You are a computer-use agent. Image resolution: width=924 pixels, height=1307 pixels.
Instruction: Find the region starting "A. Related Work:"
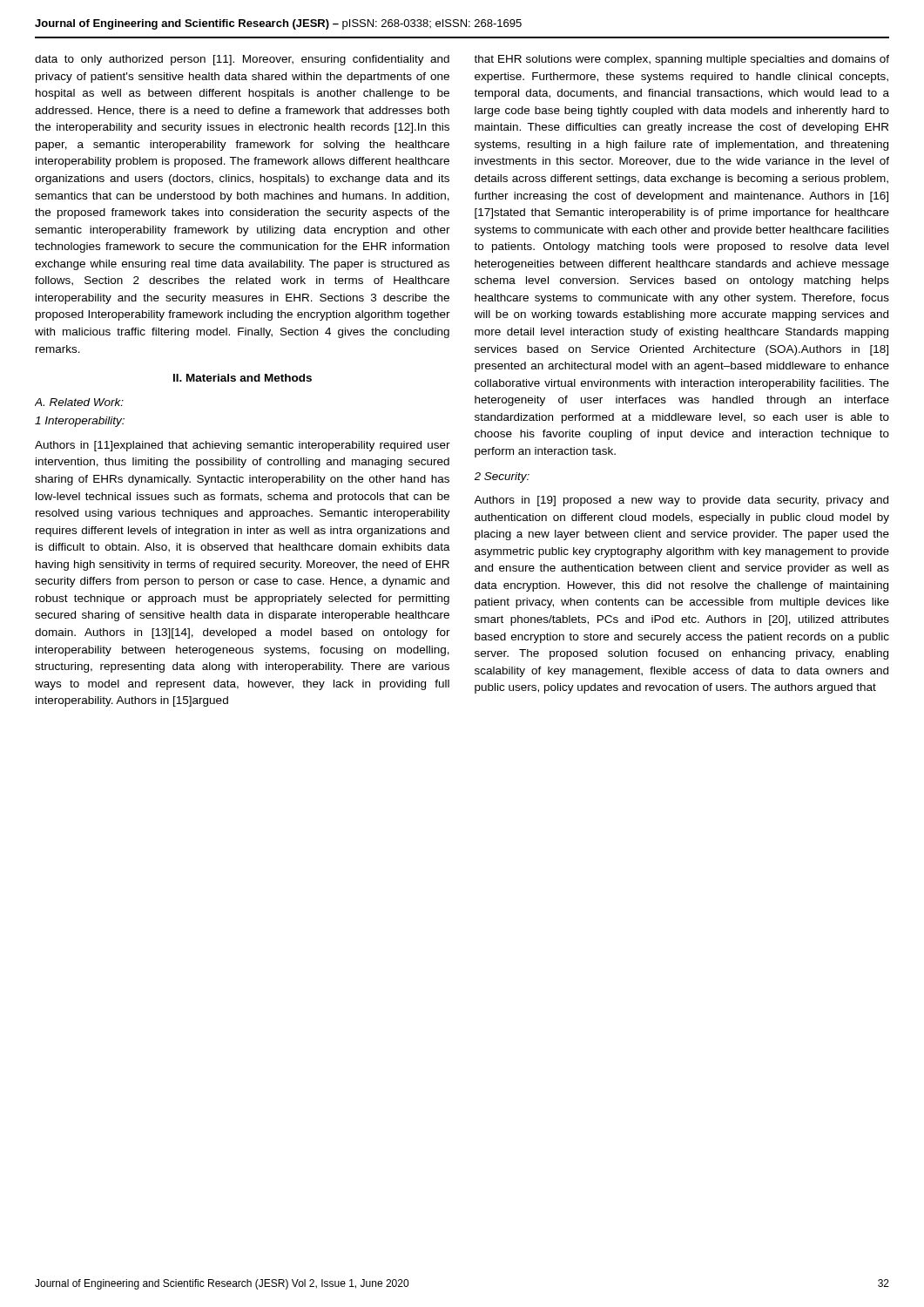(x=79, y=402)
